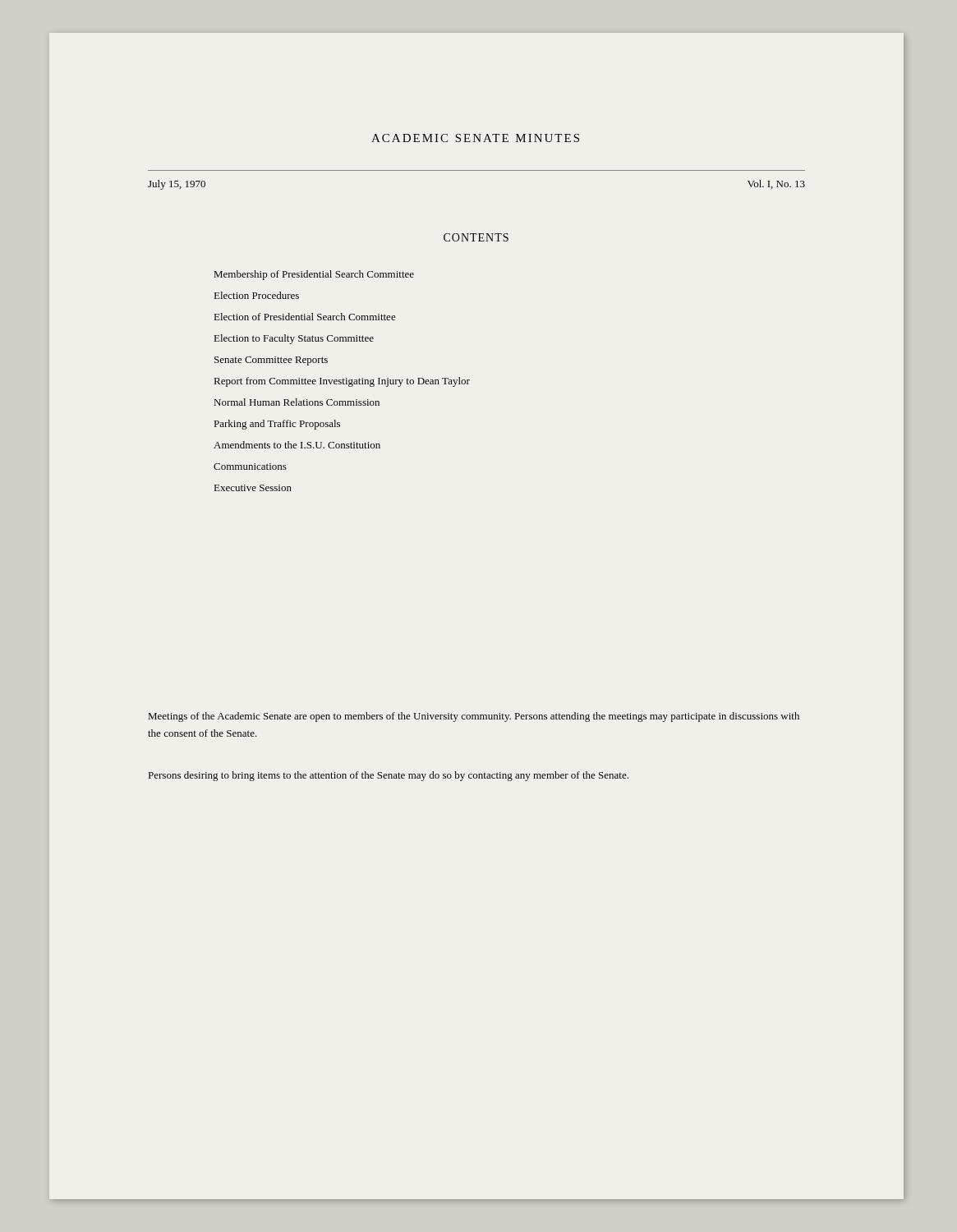957x1232 pixels.
Task: Find the block on this page that starts "Amendments to the"
Action: 297,445
